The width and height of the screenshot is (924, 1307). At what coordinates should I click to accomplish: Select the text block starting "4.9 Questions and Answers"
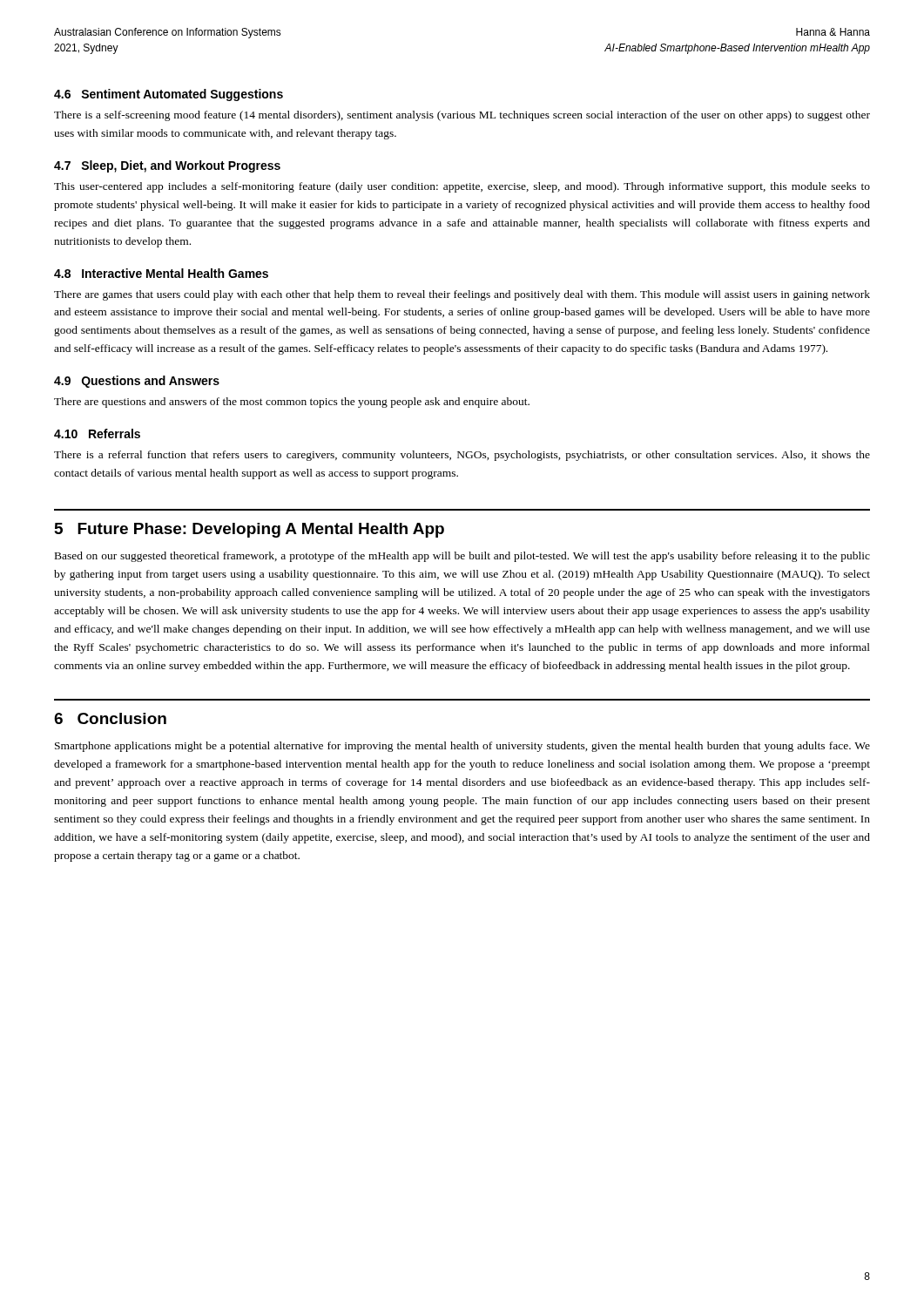(x=137, y=381)
